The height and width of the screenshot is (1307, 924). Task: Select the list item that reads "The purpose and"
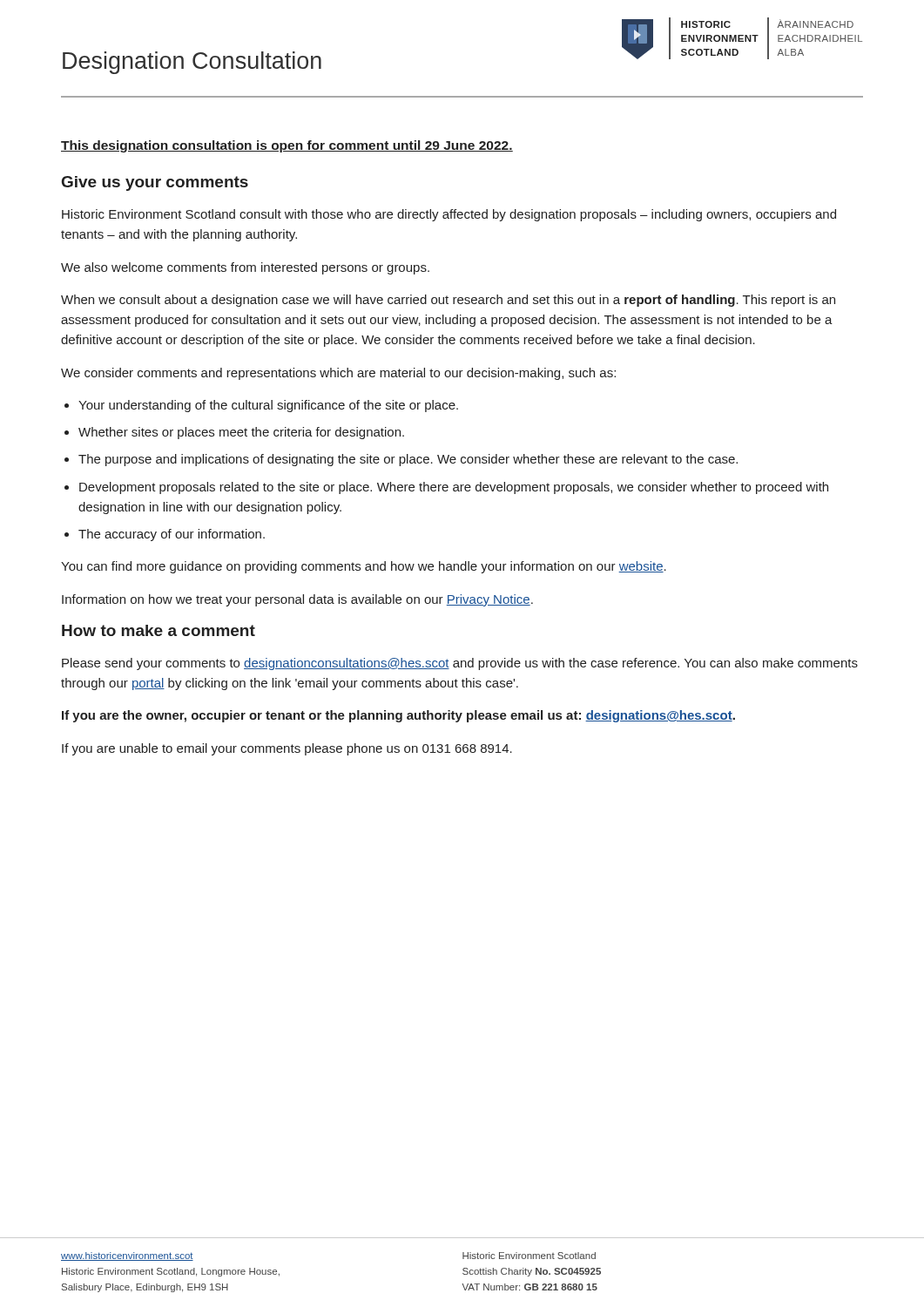coord(409,459)
